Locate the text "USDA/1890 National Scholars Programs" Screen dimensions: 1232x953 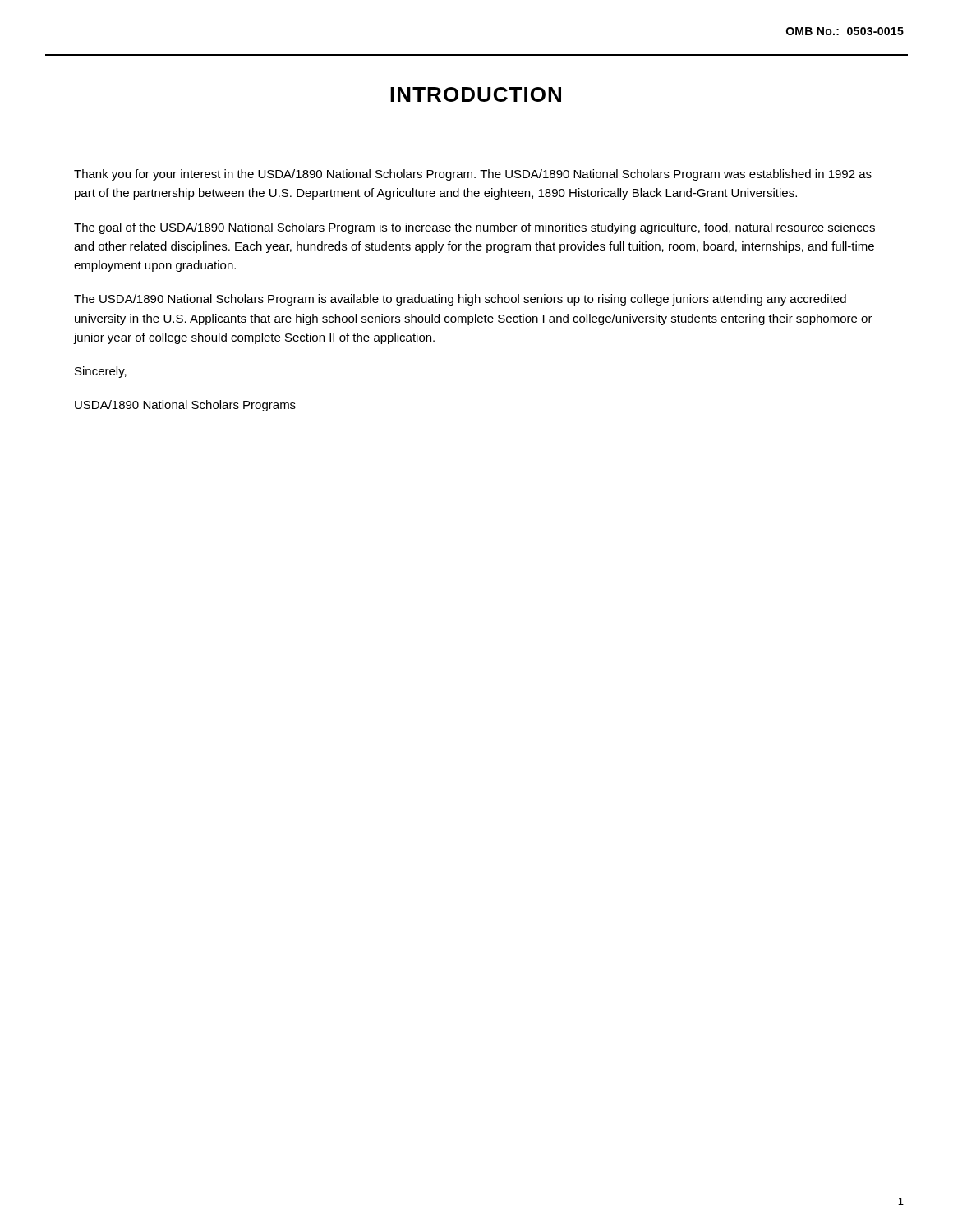pos(185,405)
